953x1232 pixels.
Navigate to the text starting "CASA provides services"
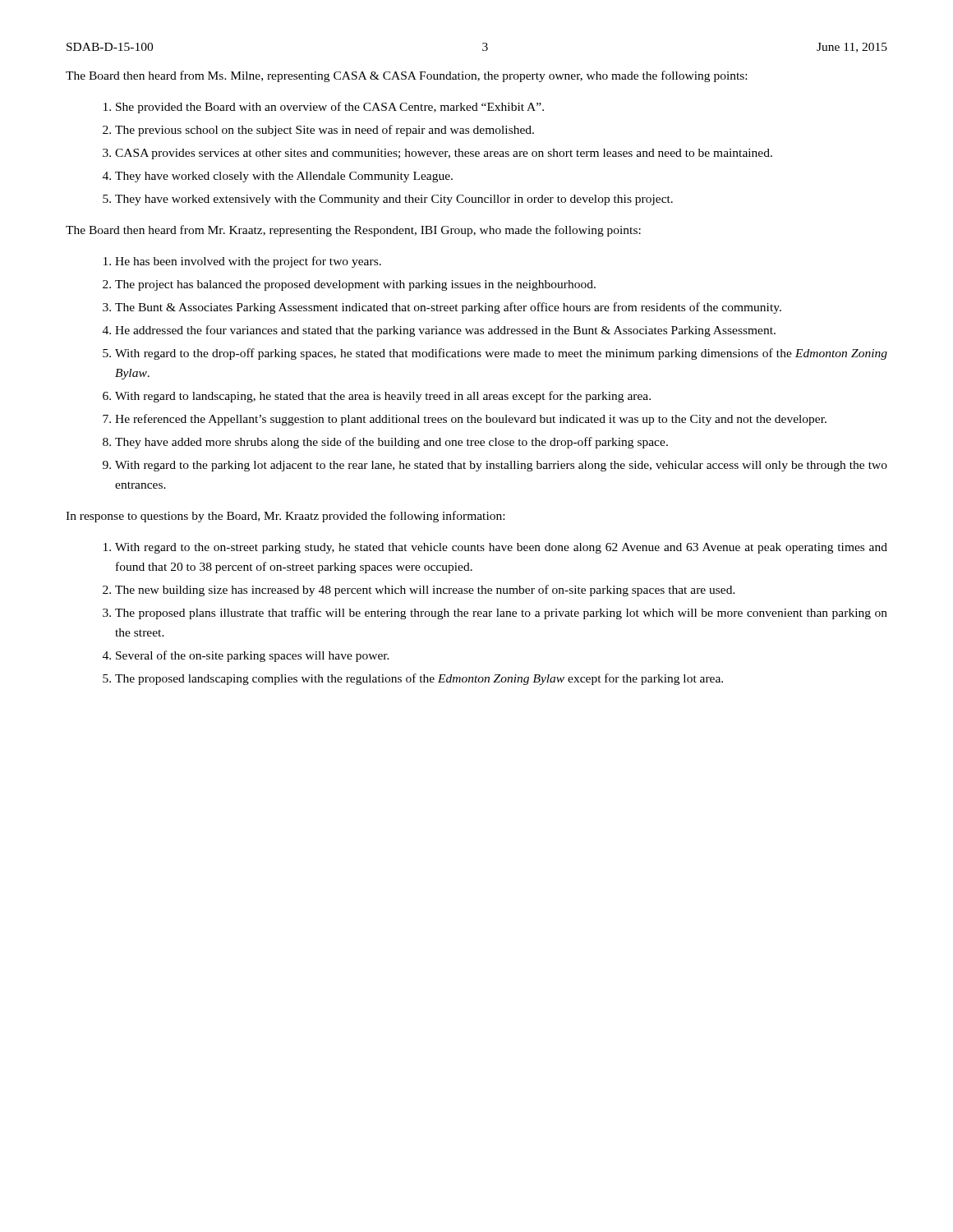tap(444, 152)
